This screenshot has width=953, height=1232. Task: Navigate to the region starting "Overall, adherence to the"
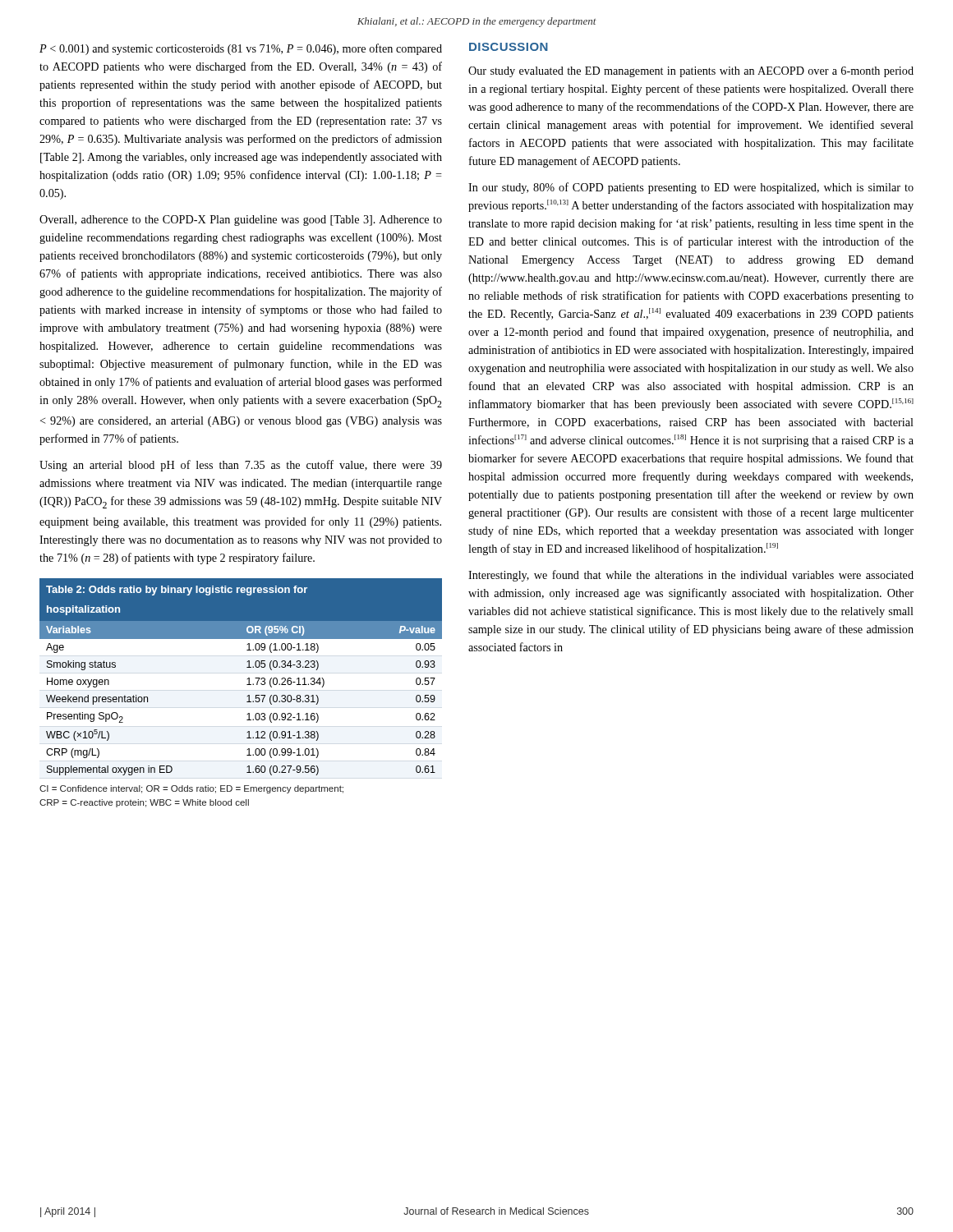241,329
